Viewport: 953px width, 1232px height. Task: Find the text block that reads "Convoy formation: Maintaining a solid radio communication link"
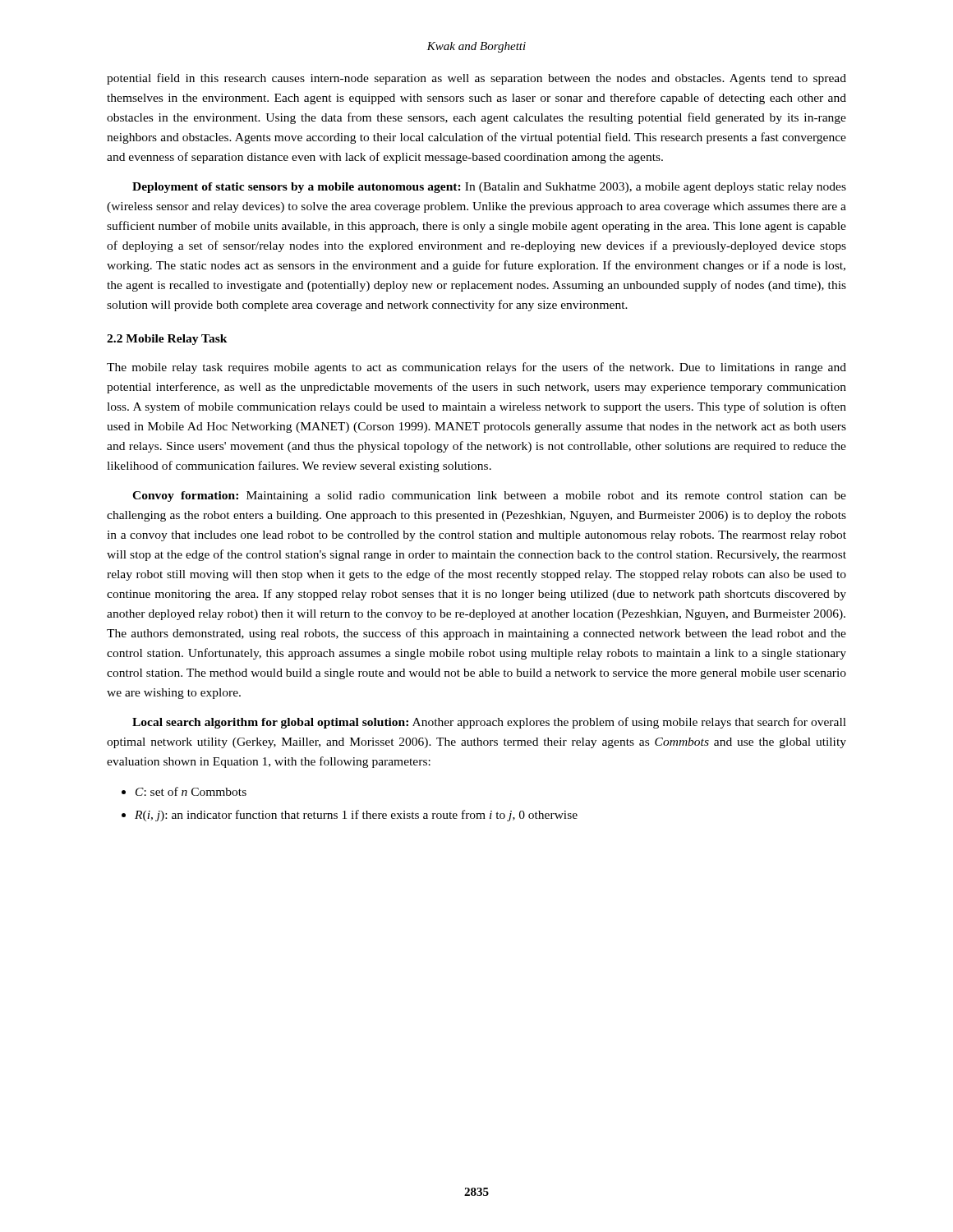pos(476,594)
